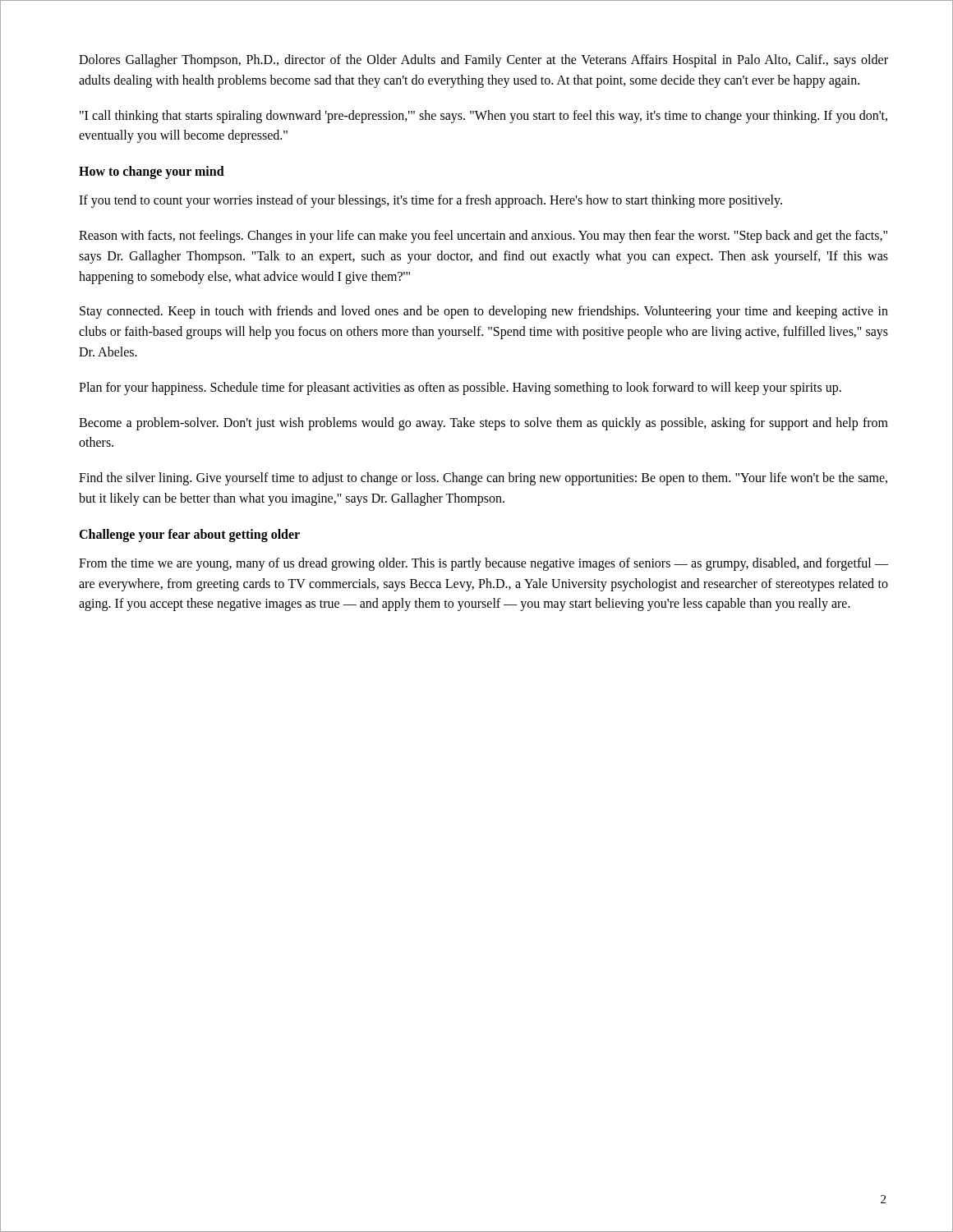Select the element starting "Find the silver lining. Give"

[x=484, y=488]
